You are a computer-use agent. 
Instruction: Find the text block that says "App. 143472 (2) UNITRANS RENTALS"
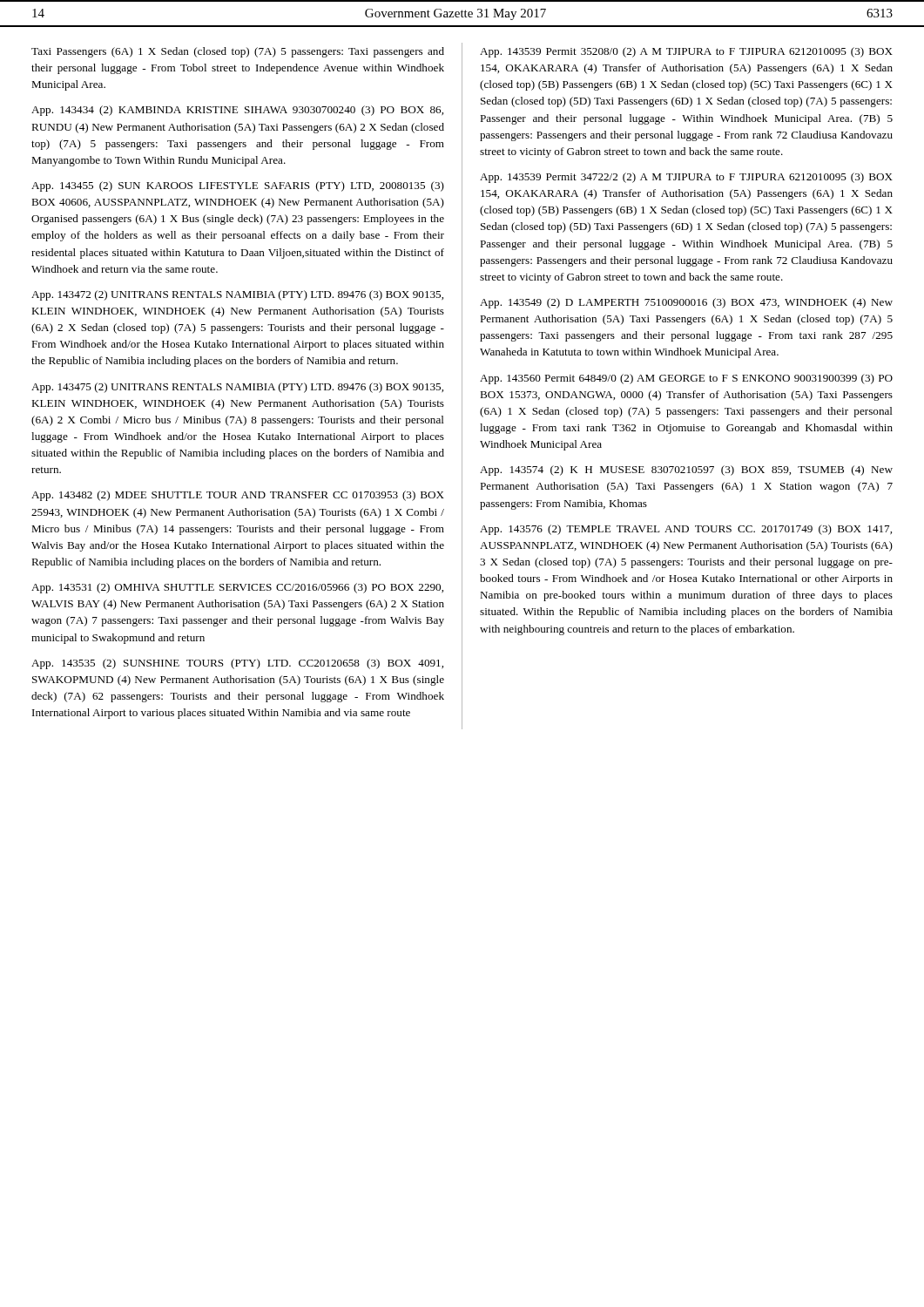tap(238, 327)
